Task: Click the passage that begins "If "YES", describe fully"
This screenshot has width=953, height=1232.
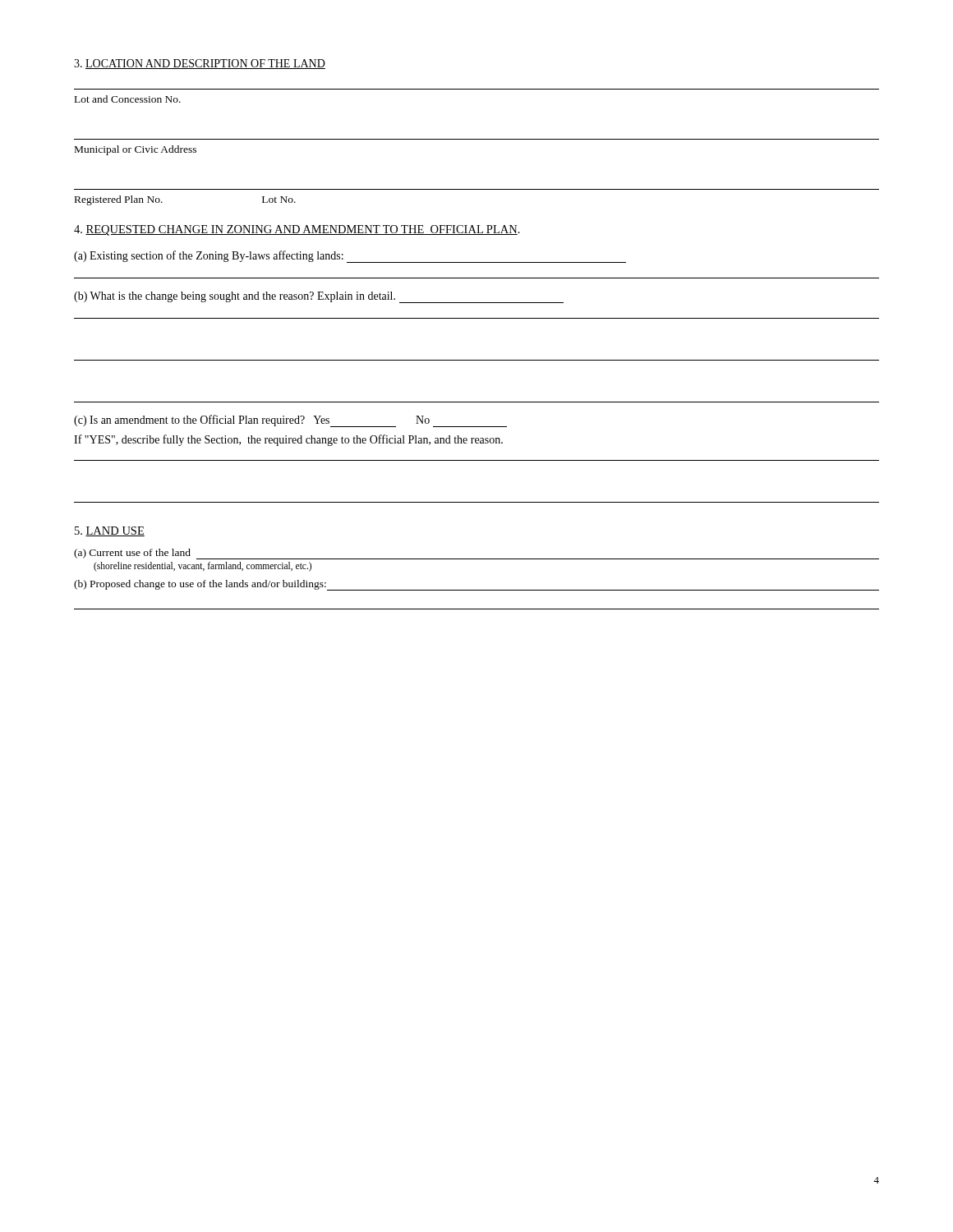Action: click(x=289, y=440)
